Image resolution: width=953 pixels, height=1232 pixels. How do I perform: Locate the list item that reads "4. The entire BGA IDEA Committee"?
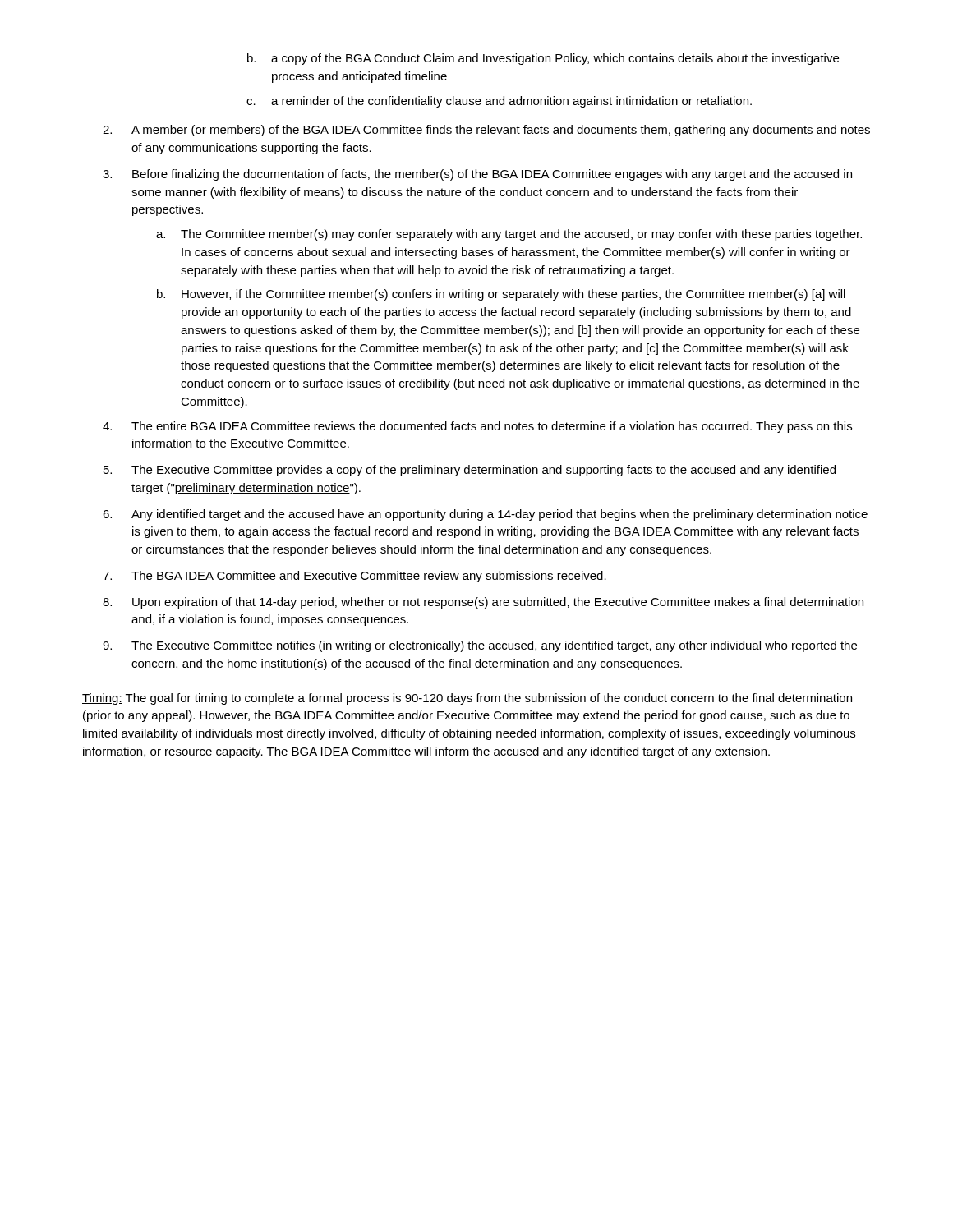point(478,434)
